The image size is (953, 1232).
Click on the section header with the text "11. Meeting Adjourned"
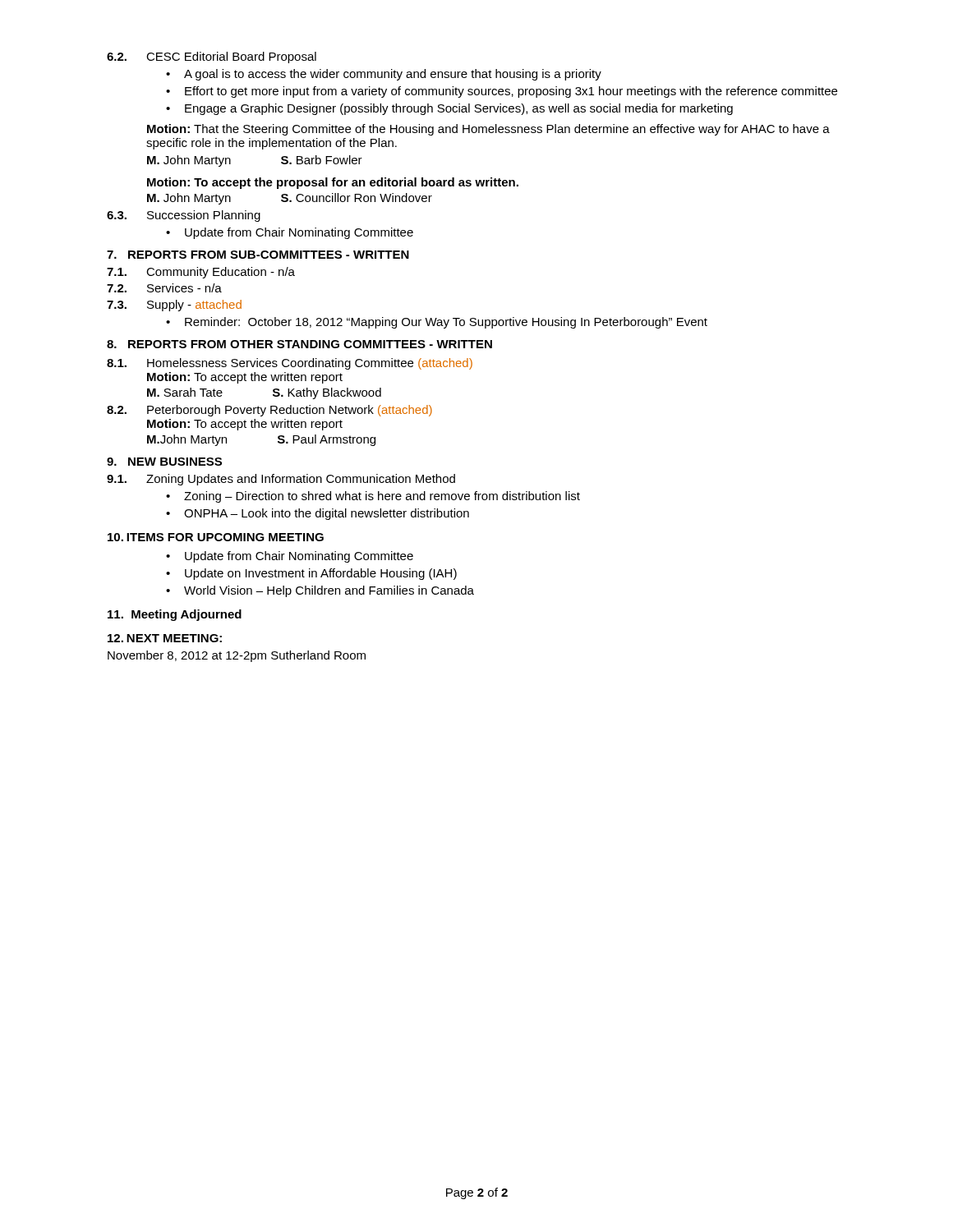click(174, 614)
